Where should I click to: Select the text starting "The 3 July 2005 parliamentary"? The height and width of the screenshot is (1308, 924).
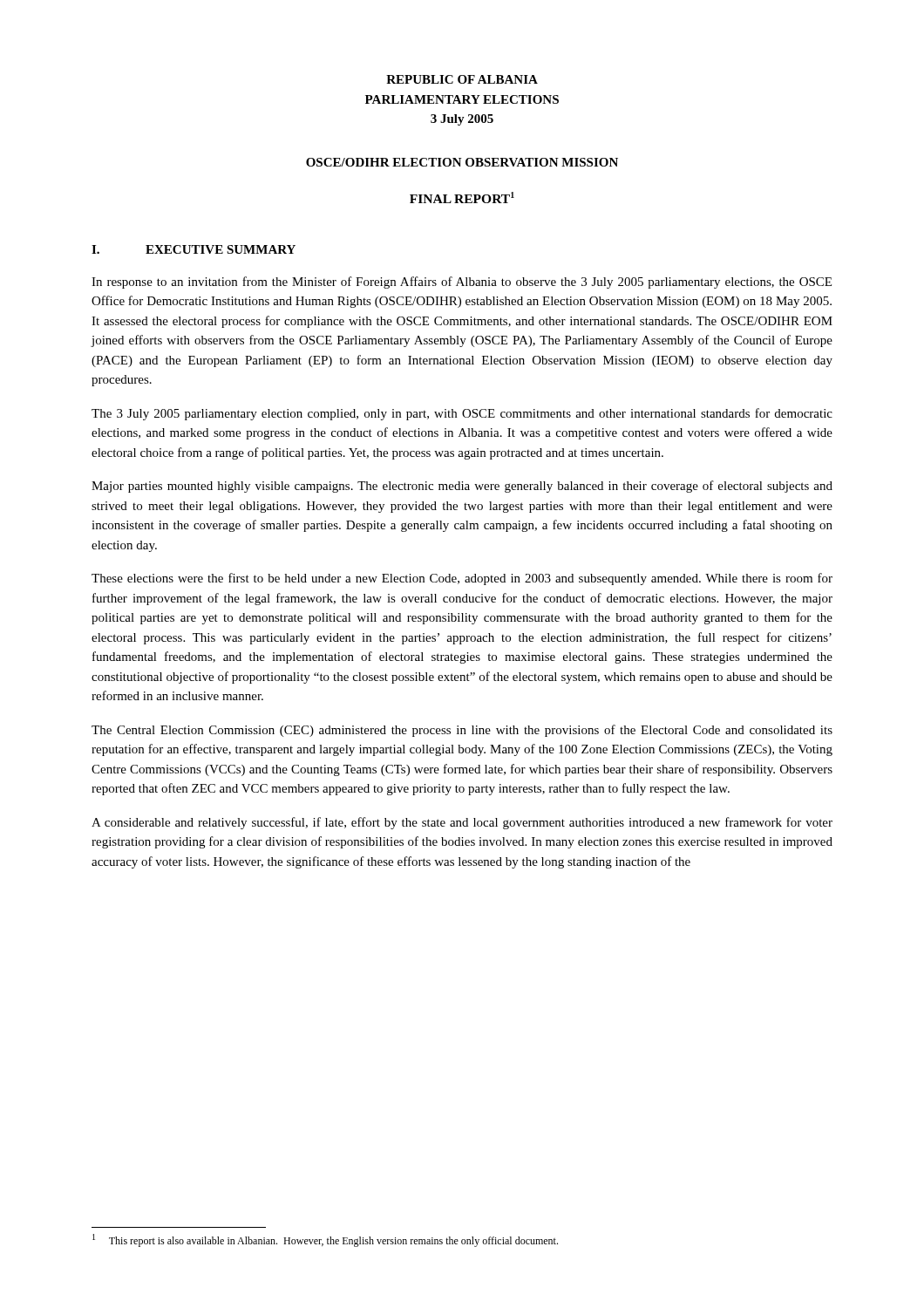(x=462, y=433)
